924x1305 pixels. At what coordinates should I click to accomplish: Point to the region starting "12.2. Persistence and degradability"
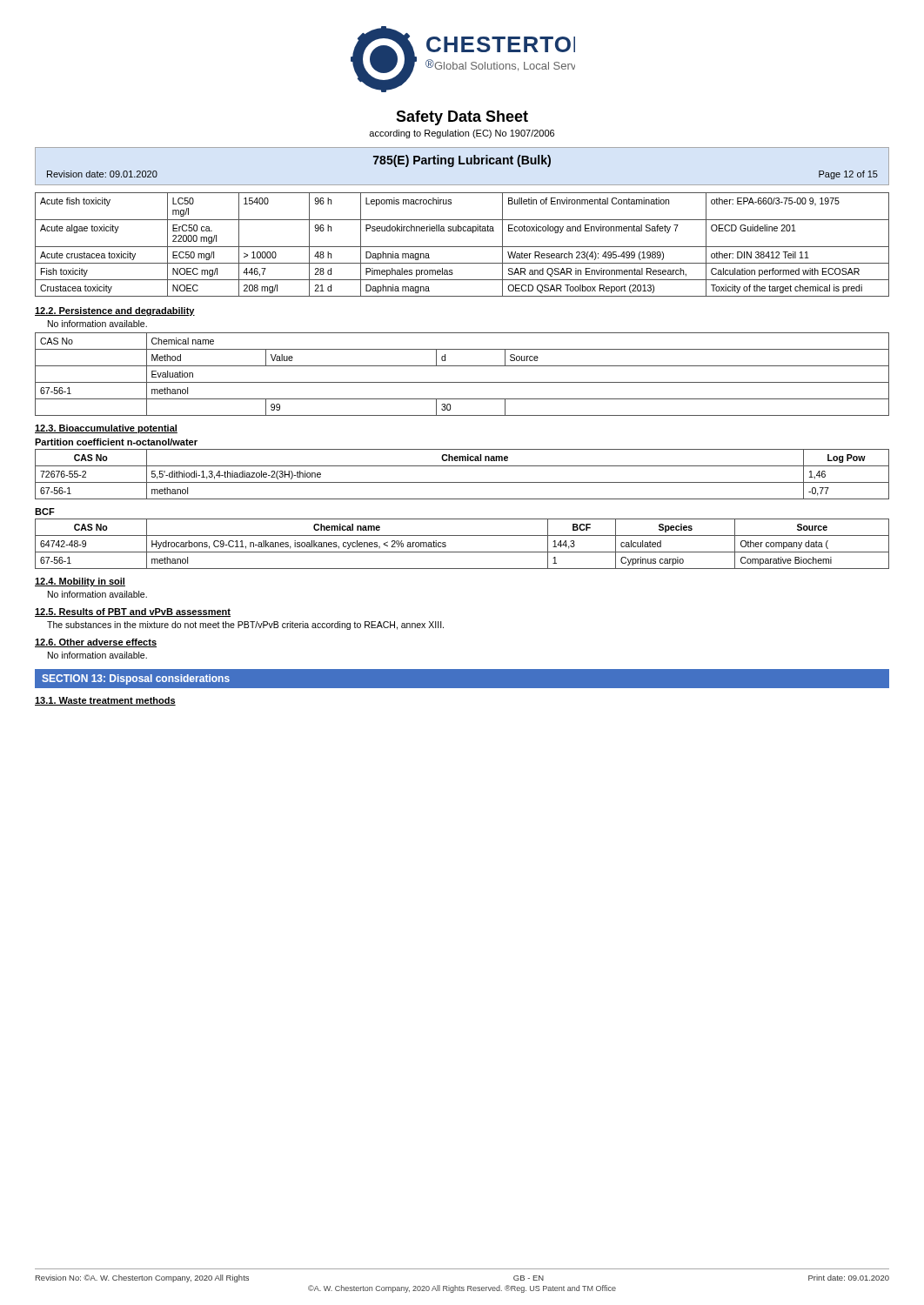pyautogui.click(x=115, y=311)
